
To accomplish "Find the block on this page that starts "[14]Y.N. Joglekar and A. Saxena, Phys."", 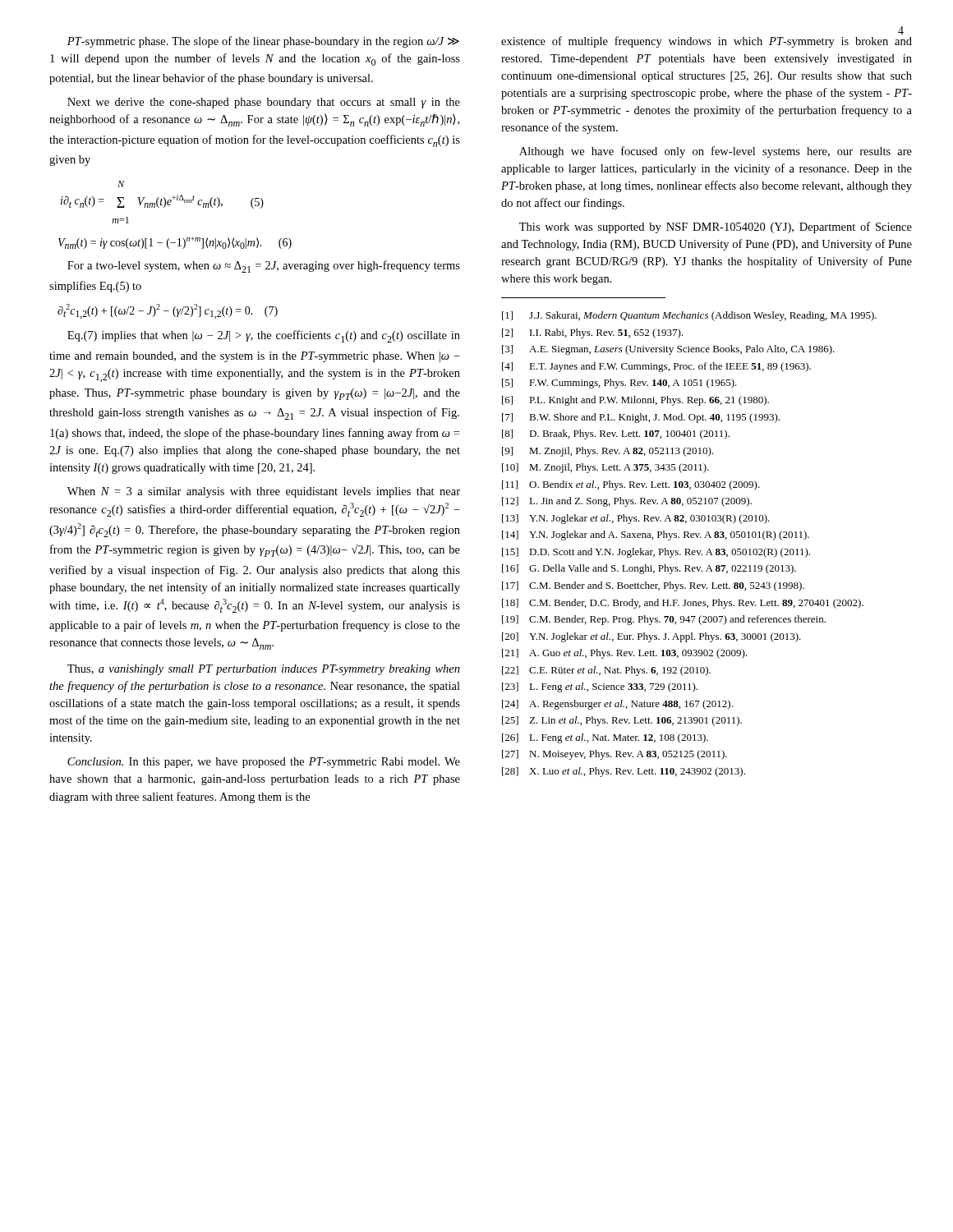I will (x=707, y=535).
